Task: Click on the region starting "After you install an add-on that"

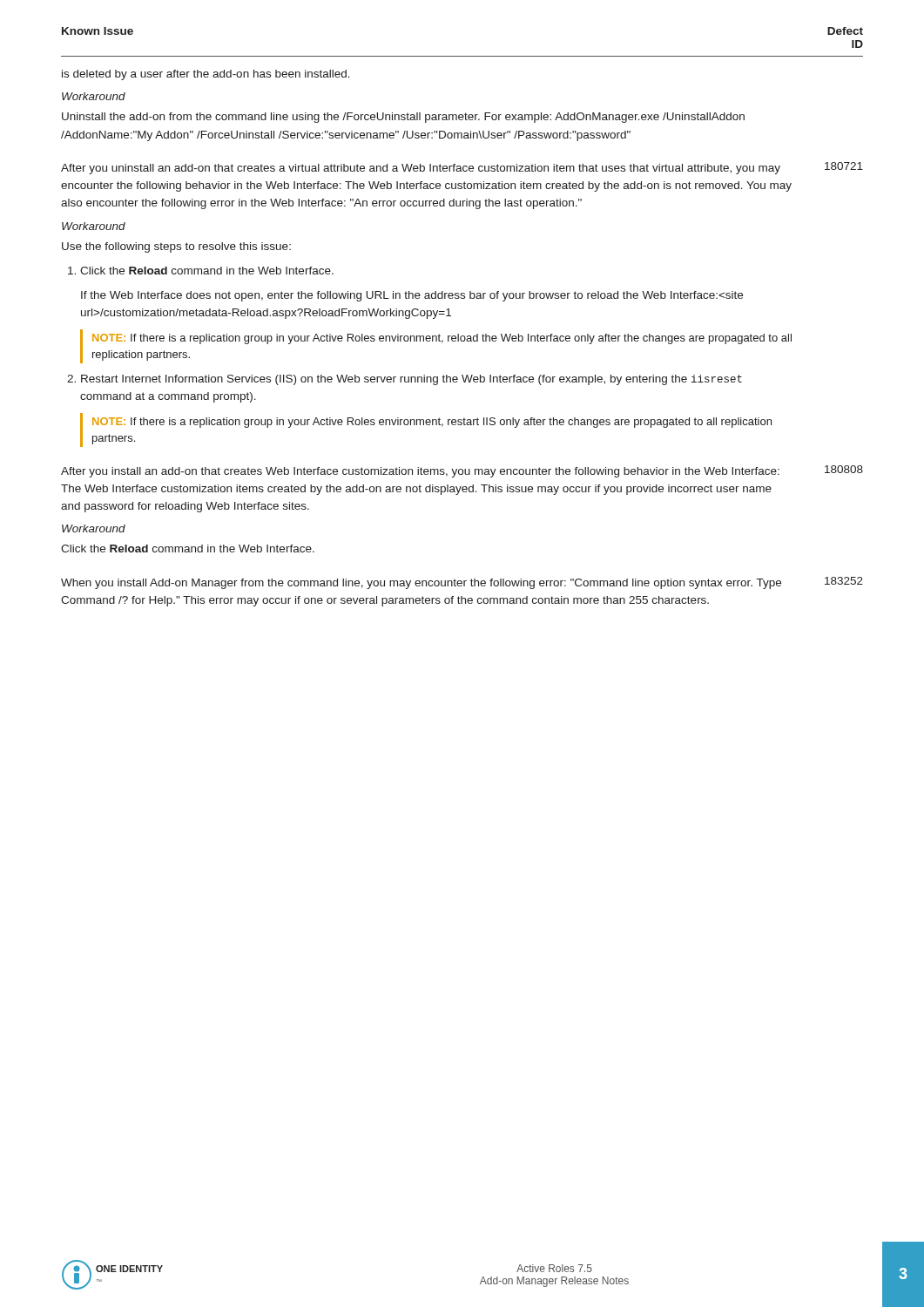Action: click(427, 489)
